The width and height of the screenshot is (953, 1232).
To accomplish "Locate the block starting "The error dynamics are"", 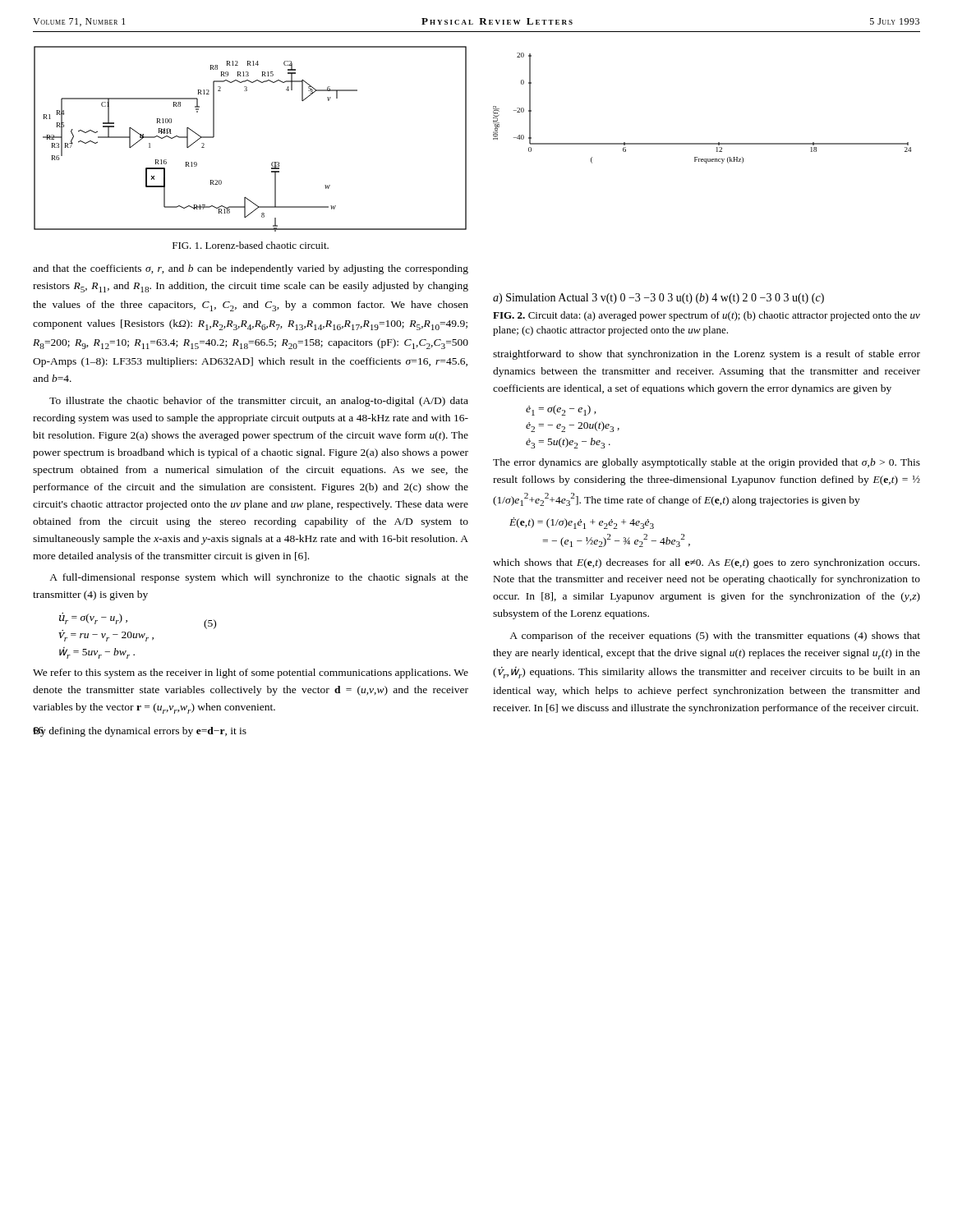I will (707, 482).
